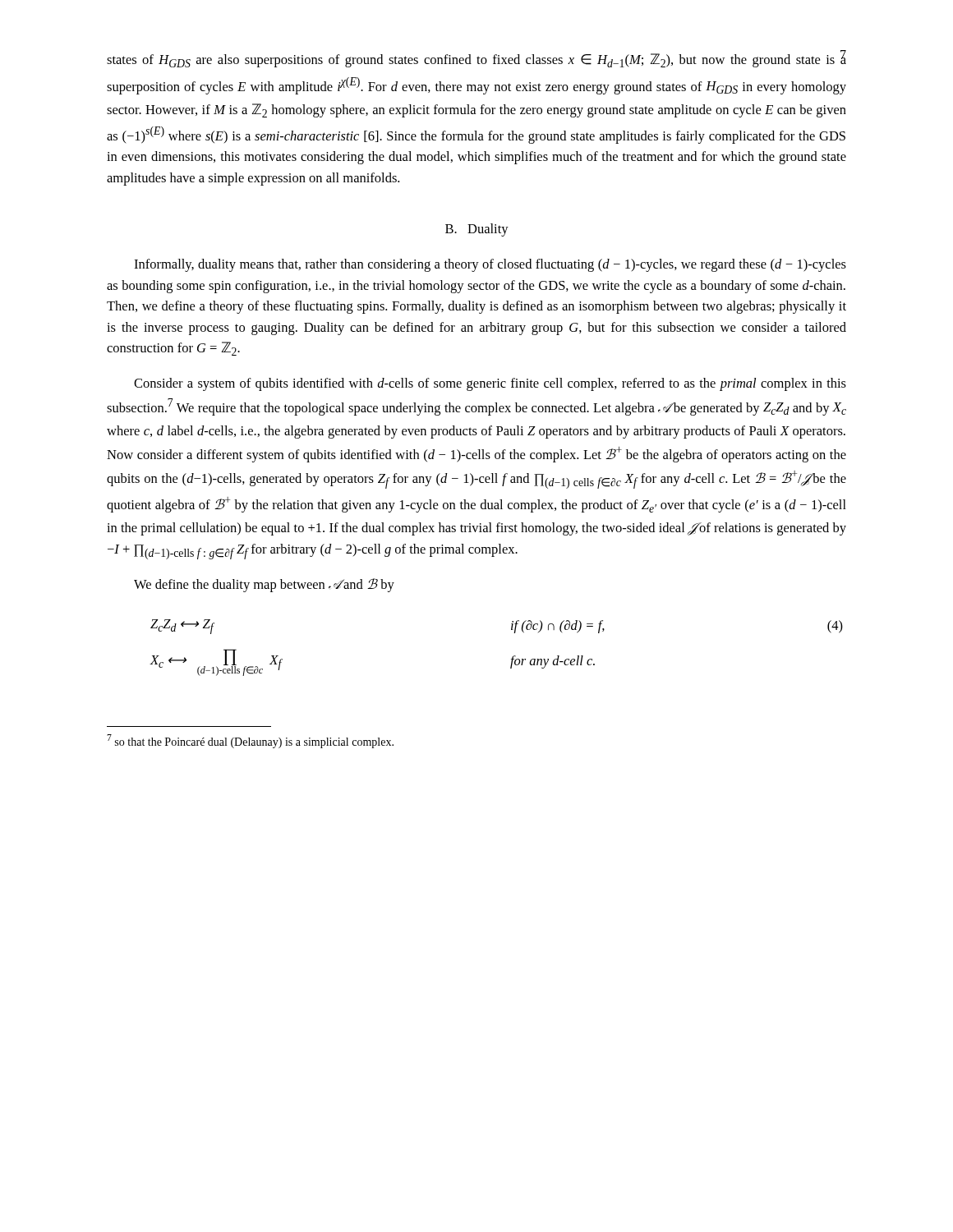This screenshot has width=953, height=1232.
Task: Click the passage that begins "7 so that the Poincaré dual (Delaunay) is"
Action: [251, 740]
